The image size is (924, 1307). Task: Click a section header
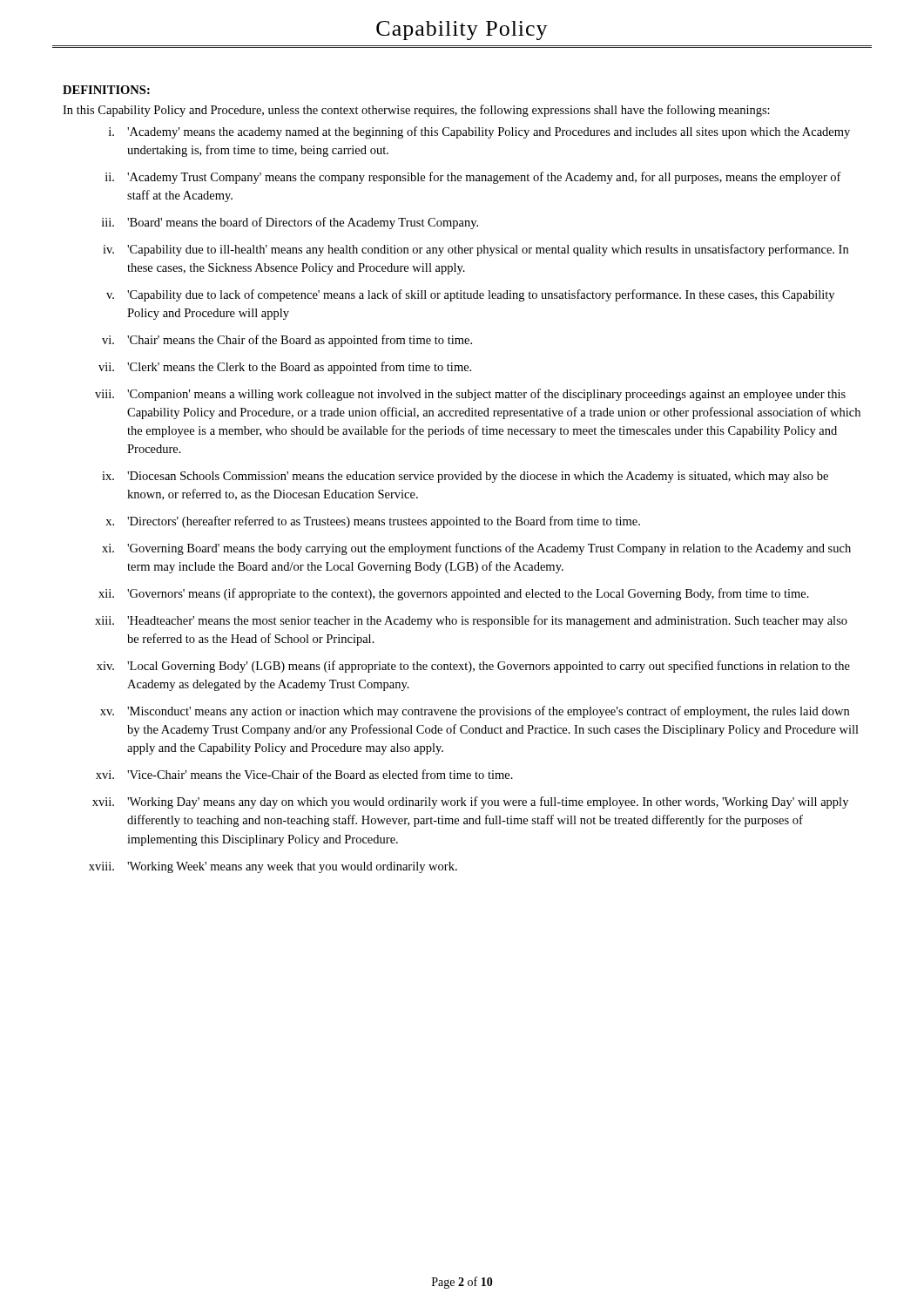point(107,90)
